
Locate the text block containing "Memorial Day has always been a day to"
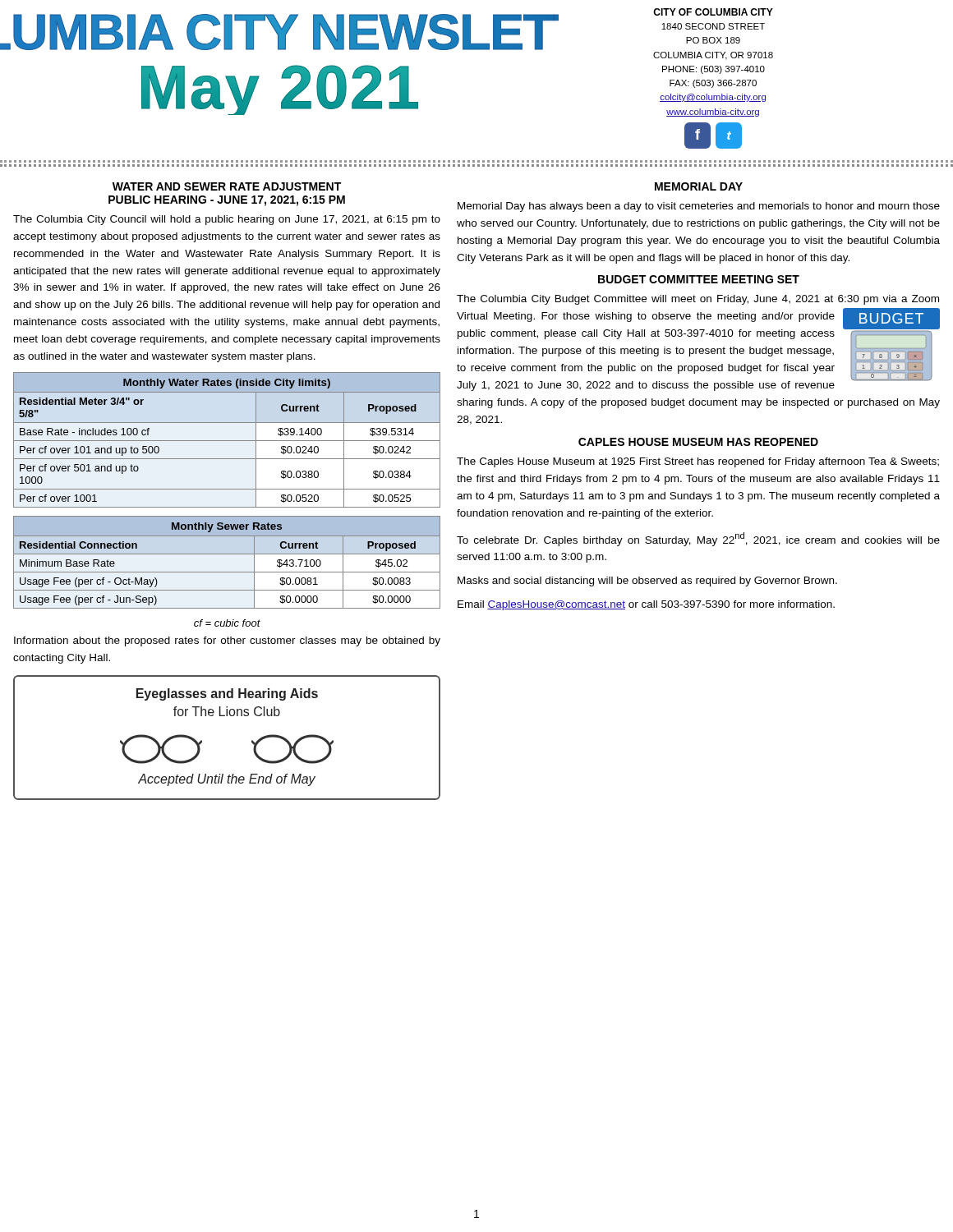pos(698,231)
